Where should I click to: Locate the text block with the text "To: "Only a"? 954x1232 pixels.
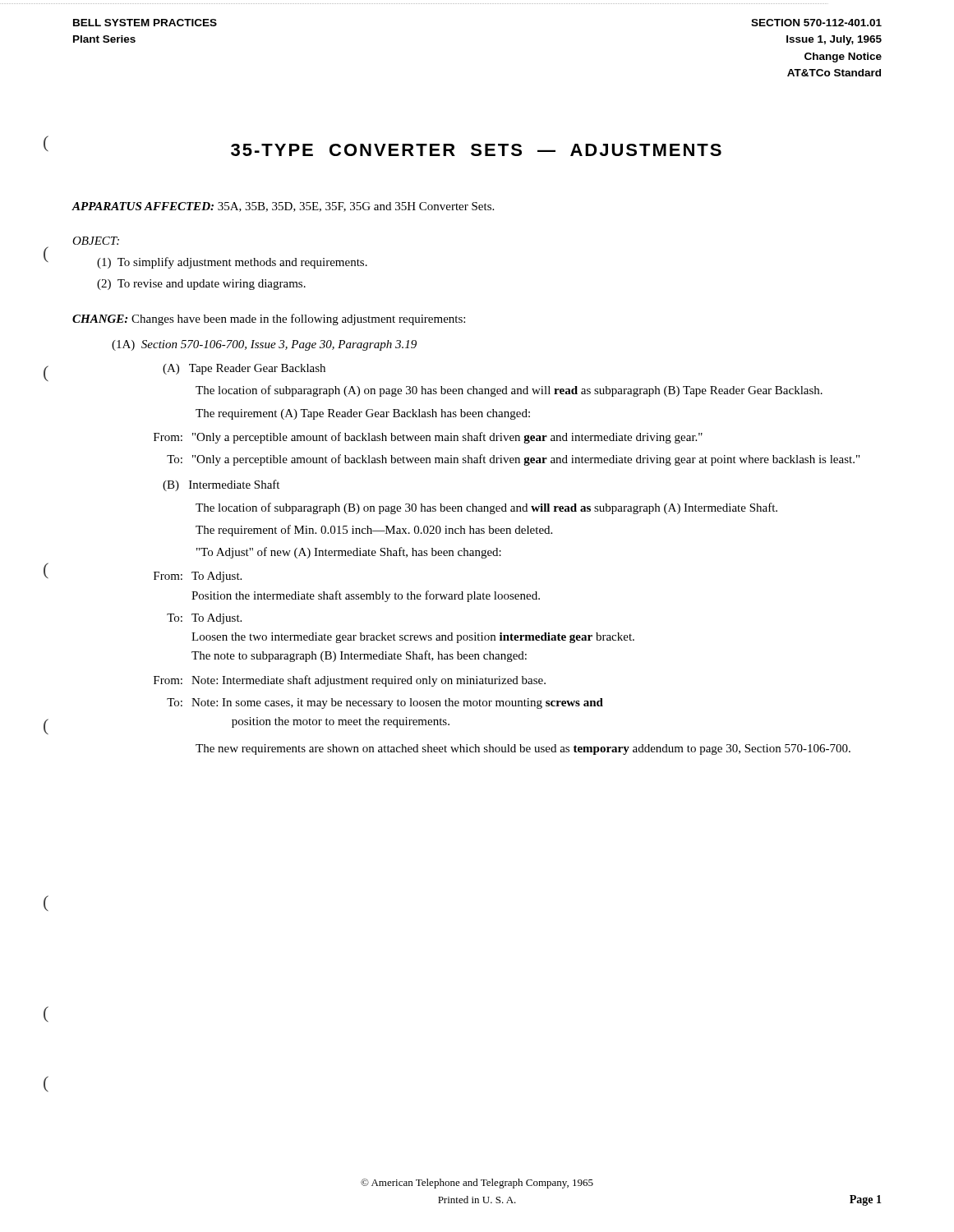pyautogui.click(x=502, y=460)
